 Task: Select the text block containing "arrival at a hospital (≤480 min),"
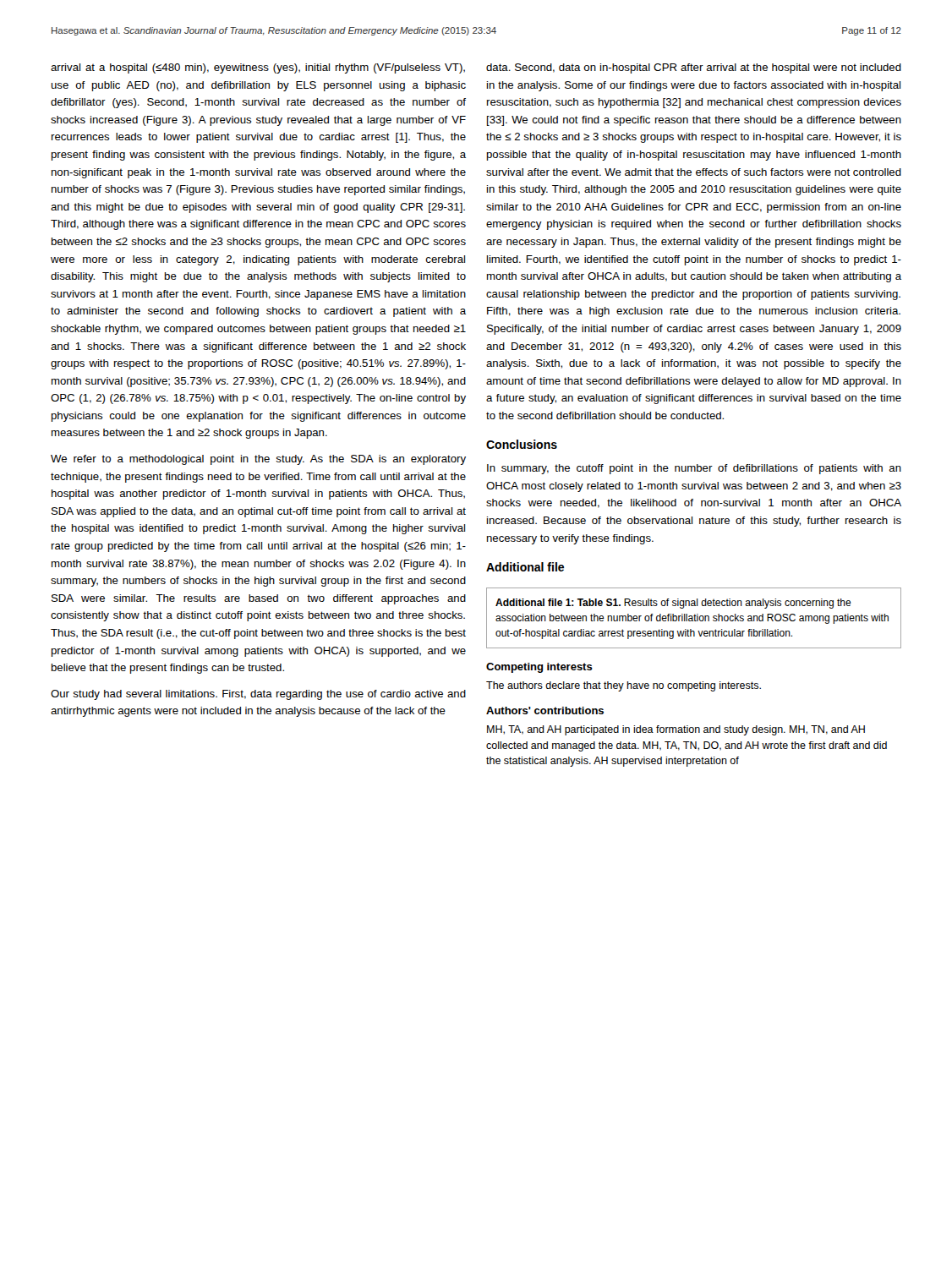point(258,390)
